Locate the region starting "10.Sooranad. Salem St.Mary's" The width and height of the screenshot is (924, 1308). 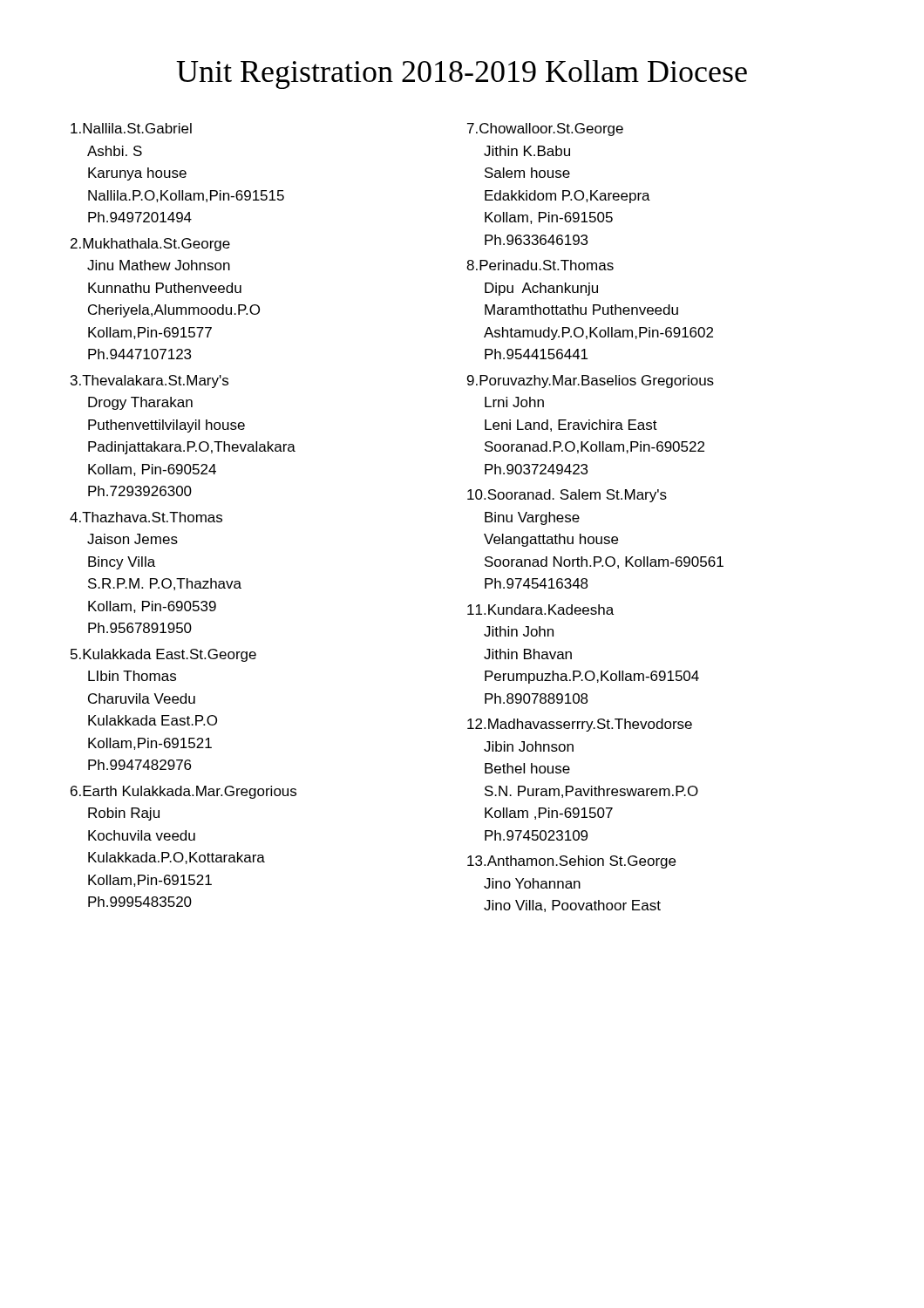point(567,496)
